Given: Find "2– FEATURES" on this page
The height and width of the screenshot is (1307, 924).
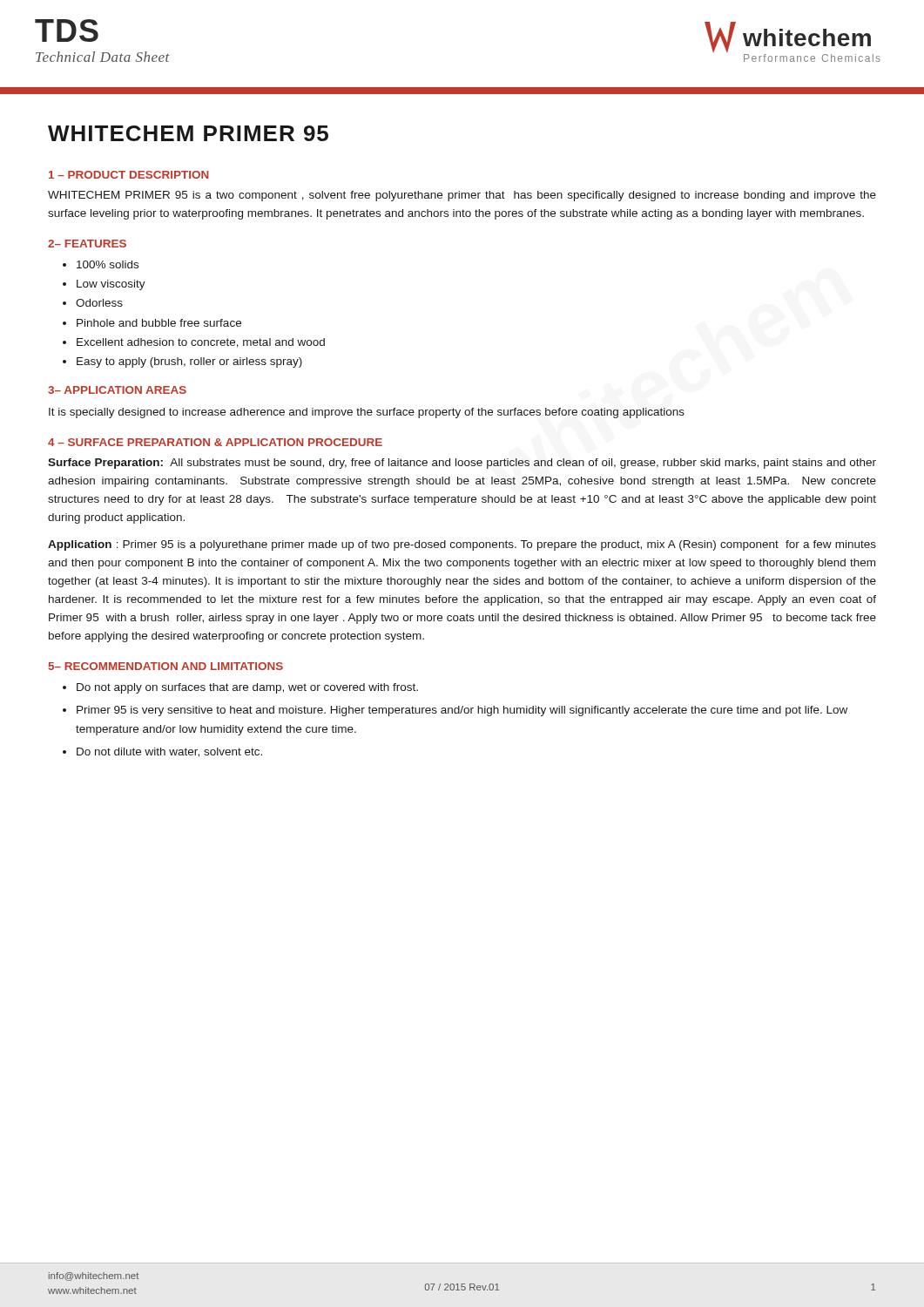Looking at the screenshot, I should tap(87, 243).
